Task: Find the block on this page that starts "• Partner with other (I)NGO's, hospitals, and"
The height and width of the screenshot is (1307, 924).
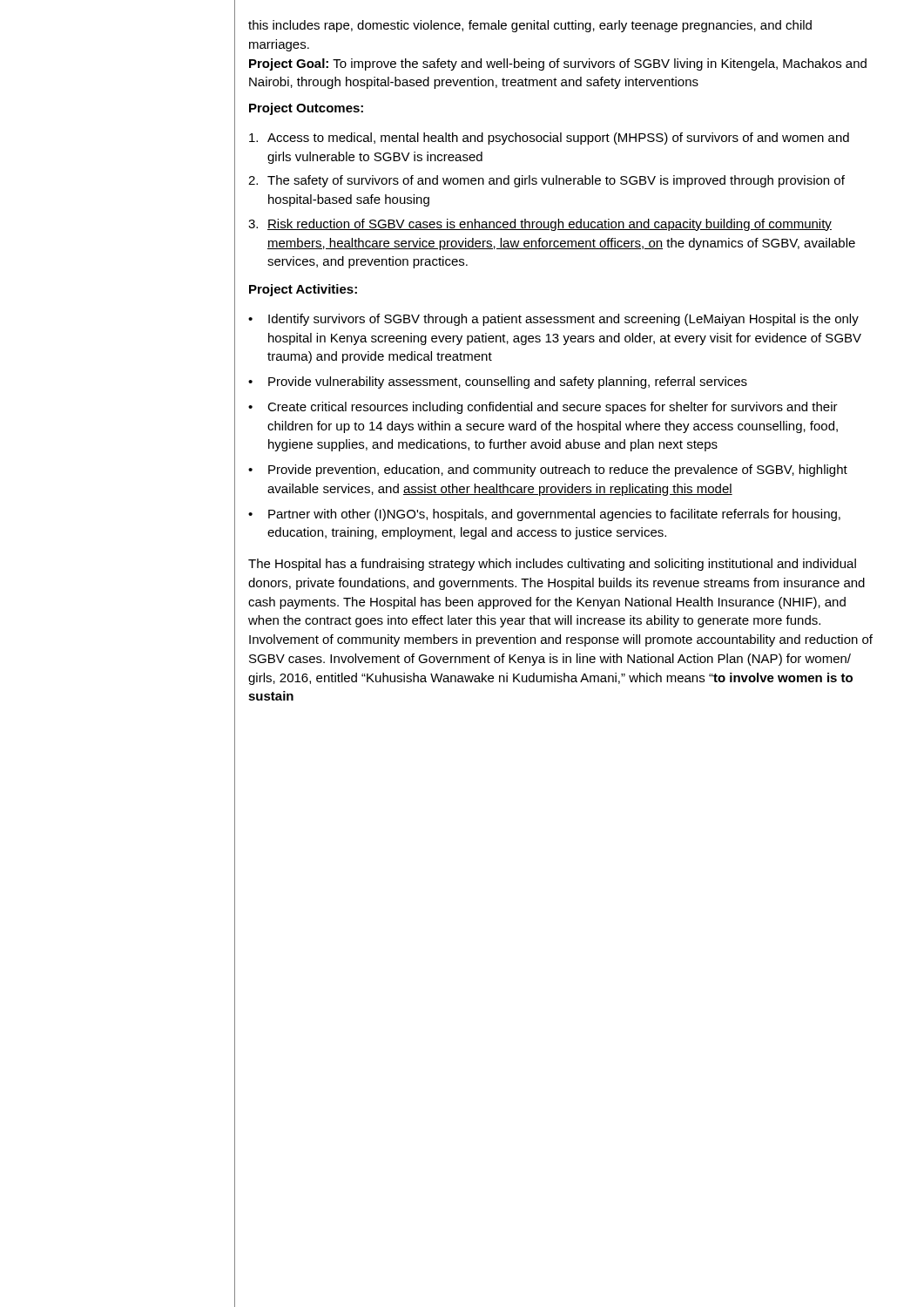Action: click(x=561, y=523)
